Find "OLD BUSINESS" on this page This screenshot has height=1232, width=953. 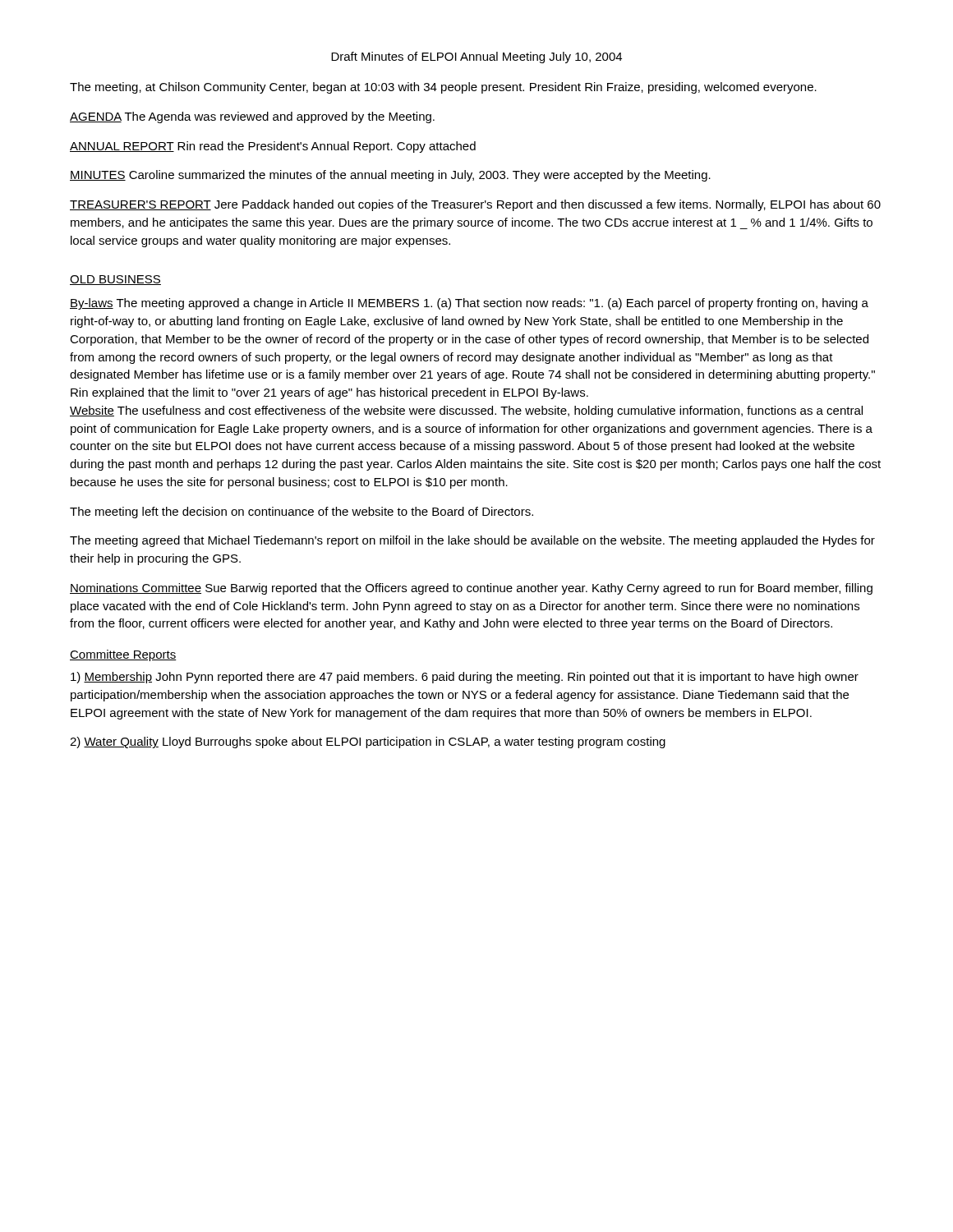(x=115, y=279)
